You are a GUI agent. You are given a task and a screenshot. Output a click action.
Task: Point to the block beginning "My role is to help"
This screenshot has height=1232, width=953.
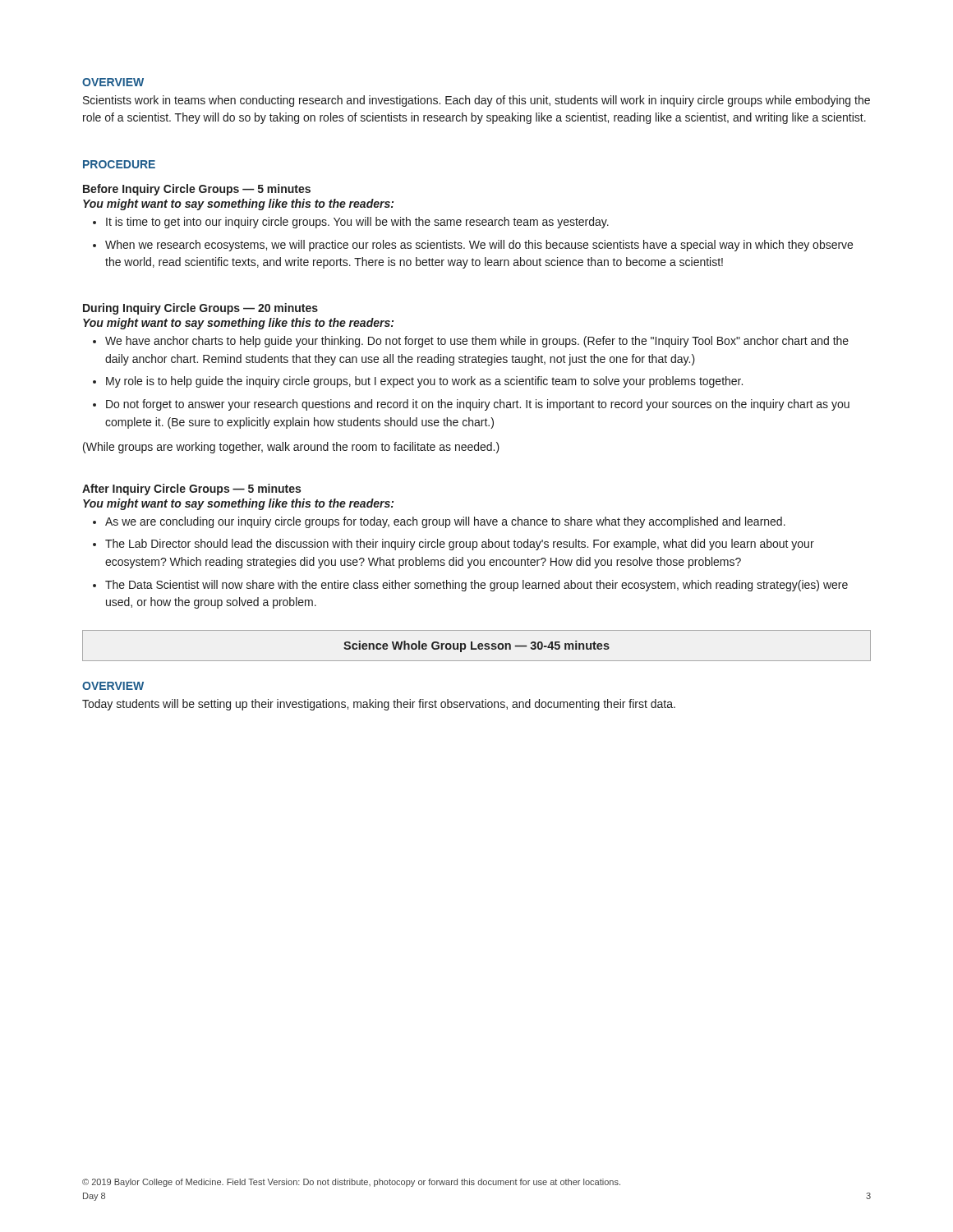click(424, 381)
